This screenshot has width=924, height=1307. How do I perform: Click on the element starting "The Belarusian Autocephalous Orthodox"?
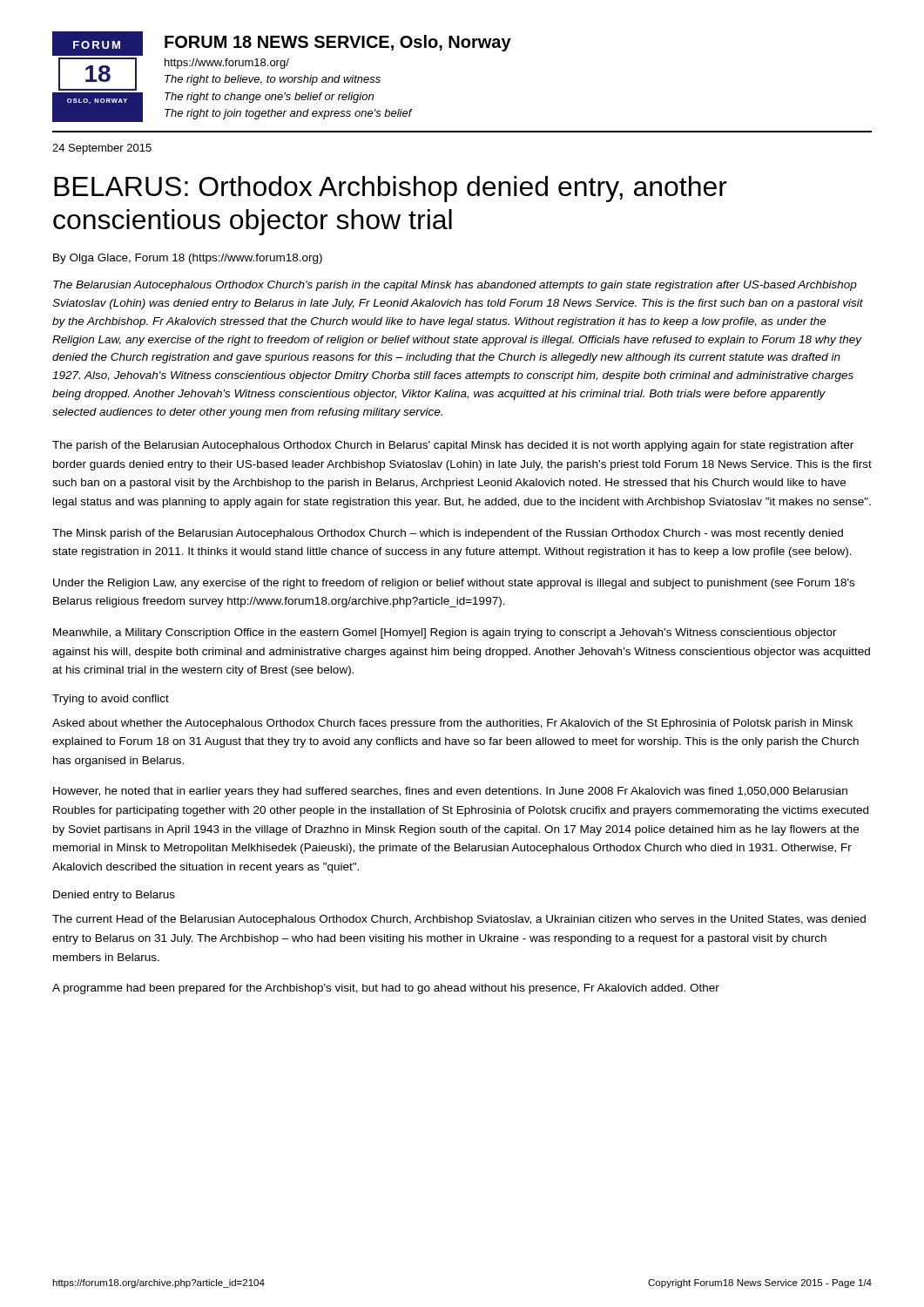click(x=457, y=348)
